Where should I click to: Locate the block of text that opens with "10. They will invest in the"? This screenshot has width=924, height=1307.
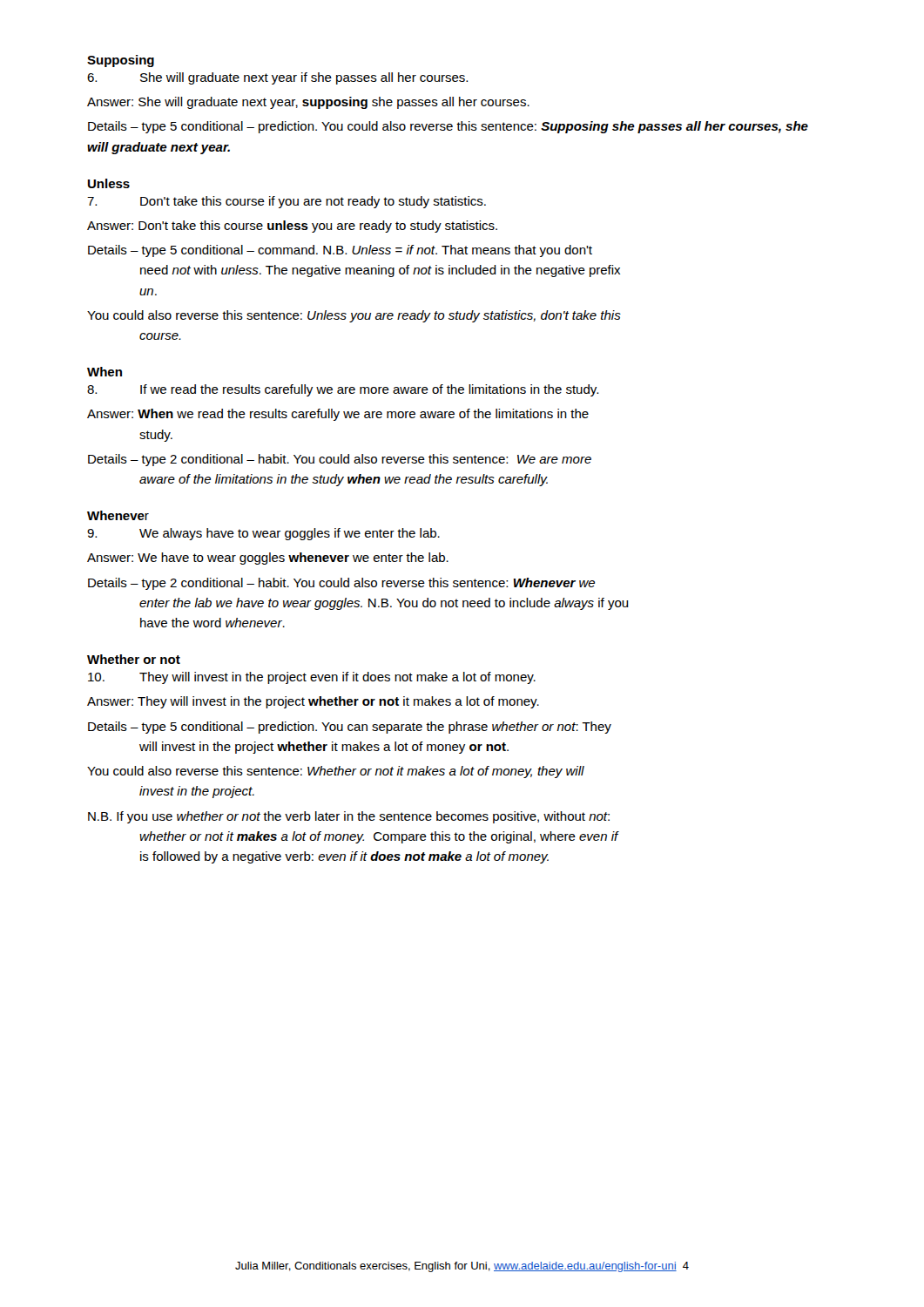coord(312,677)
